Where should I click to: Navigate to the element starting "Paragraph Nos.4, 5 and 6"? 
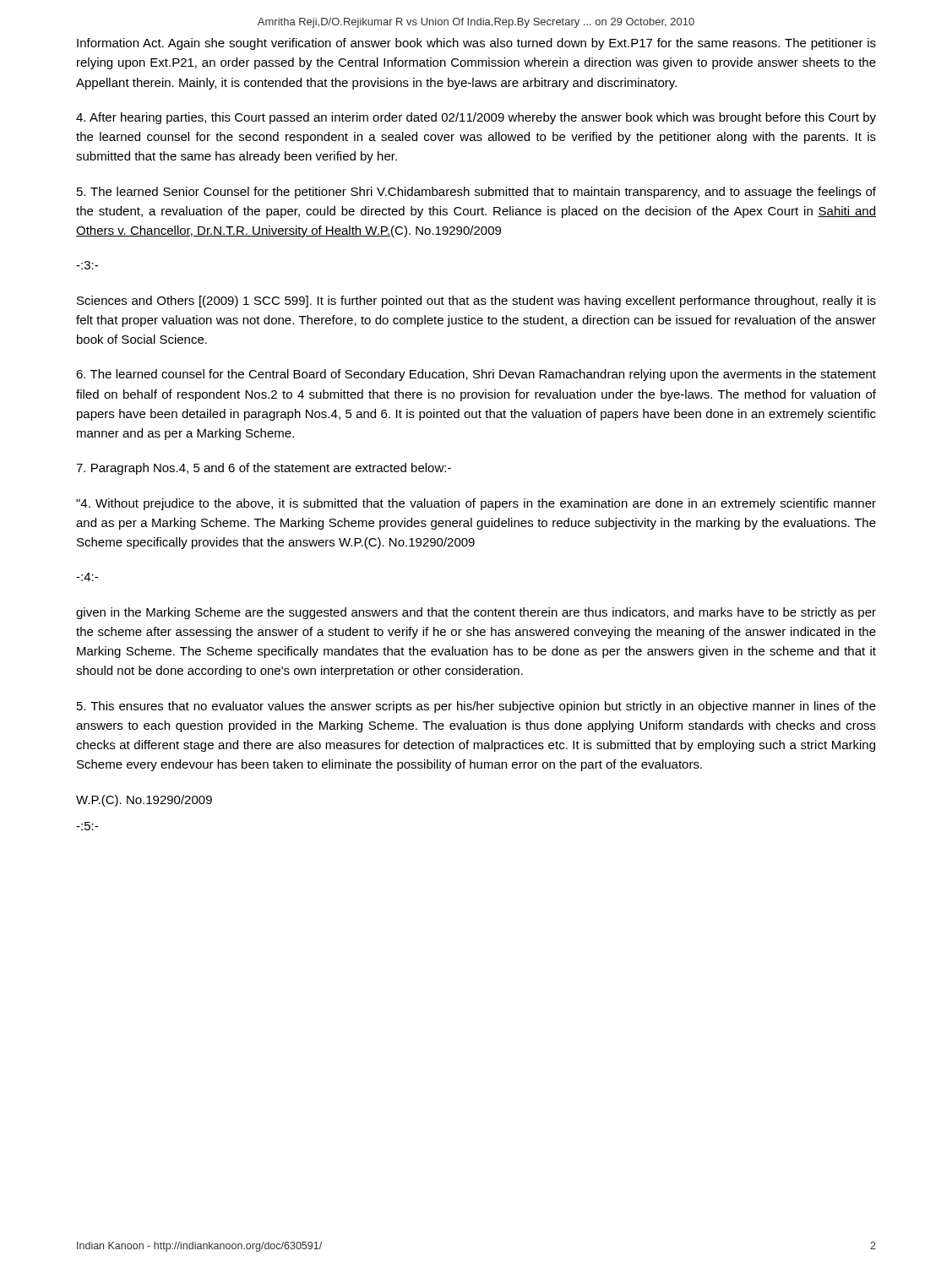264,468
